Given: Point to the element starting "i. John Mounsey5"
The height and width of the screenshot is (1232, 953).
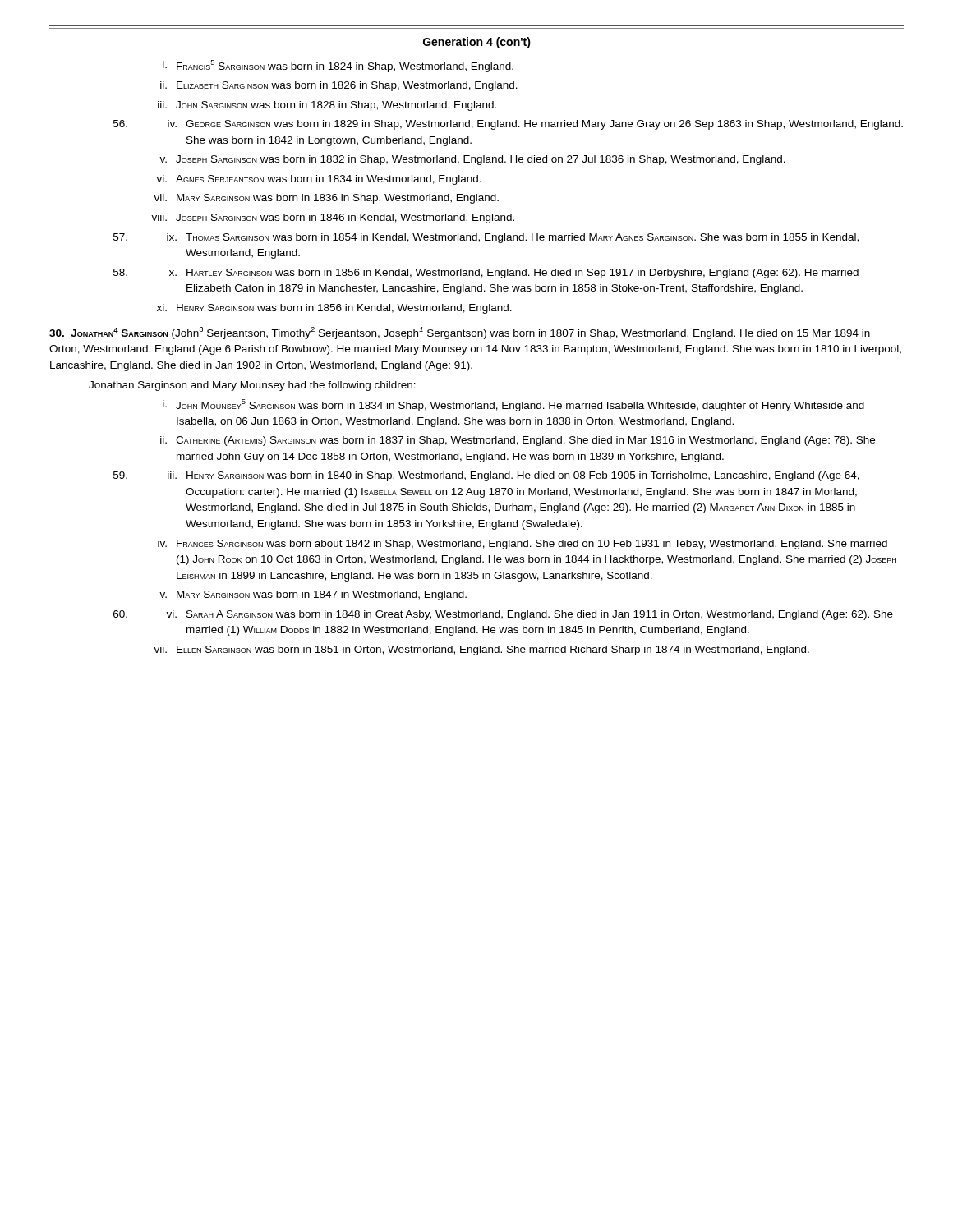Looking at the screenshot, I should pos(516,412).
